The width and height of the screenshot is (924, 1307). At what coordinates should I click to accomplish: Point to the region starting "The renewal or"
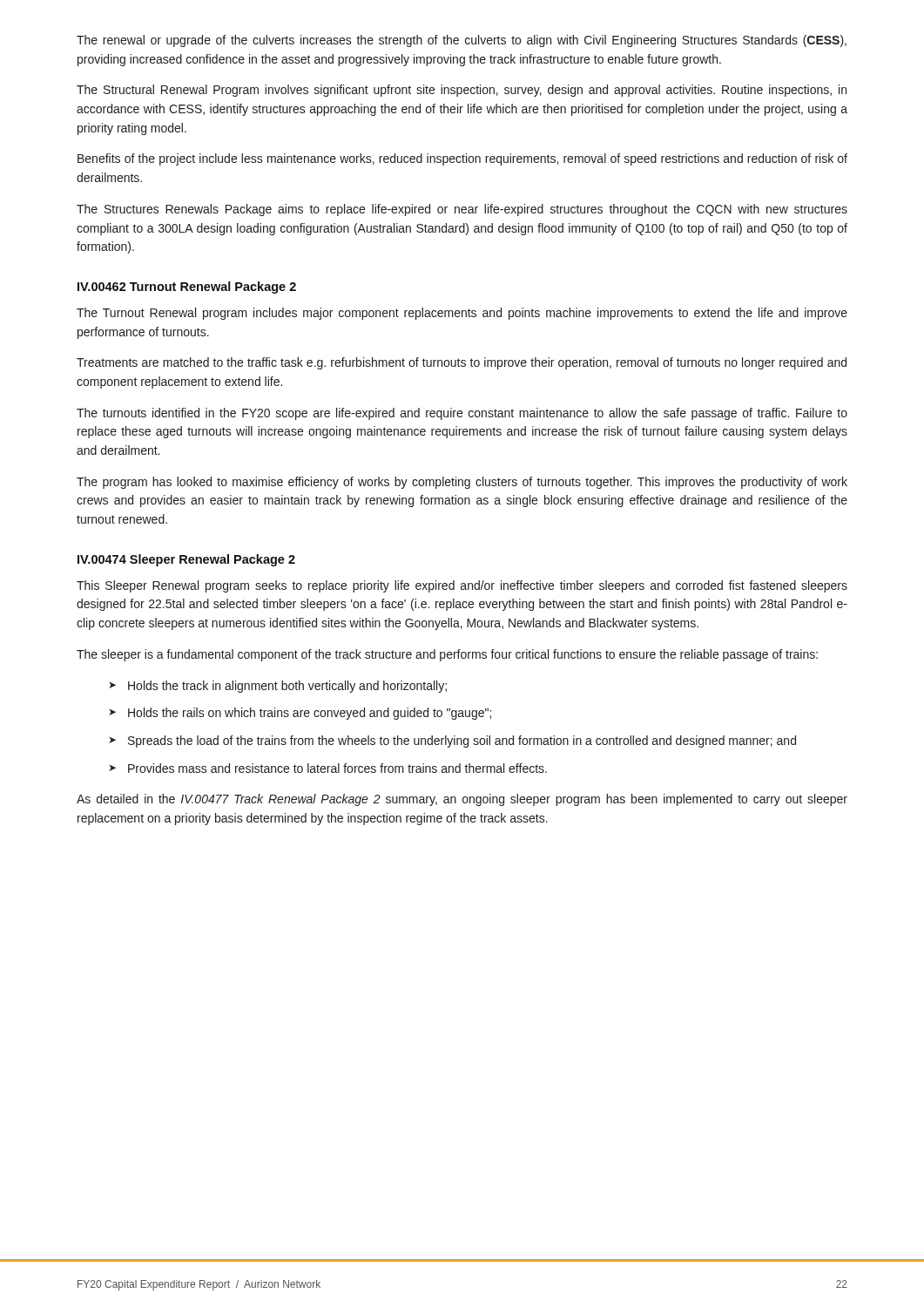(462, 50)
